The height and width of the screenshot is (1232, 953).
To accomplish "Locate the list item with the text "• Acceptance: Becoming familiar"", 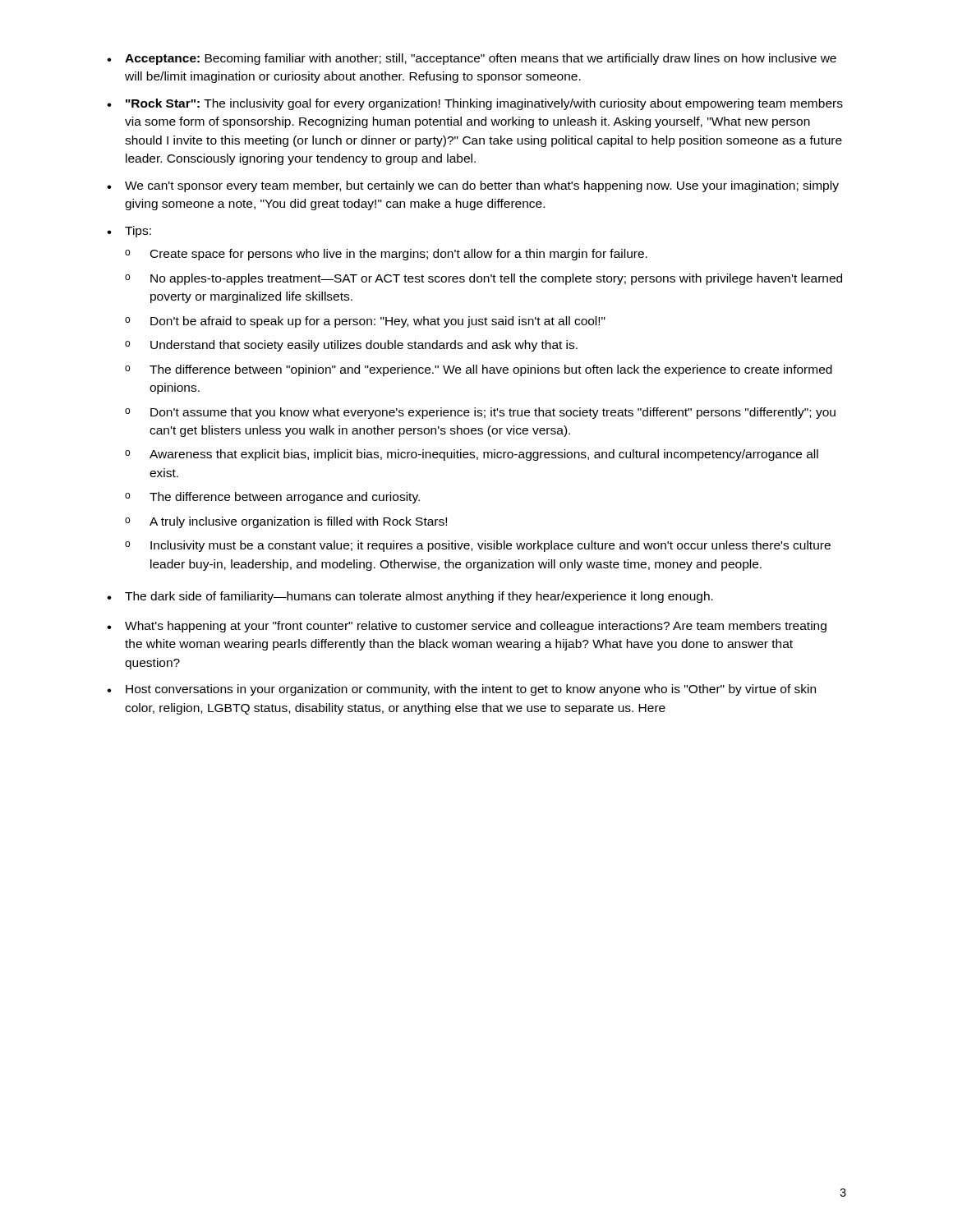I will pos(476,68).
